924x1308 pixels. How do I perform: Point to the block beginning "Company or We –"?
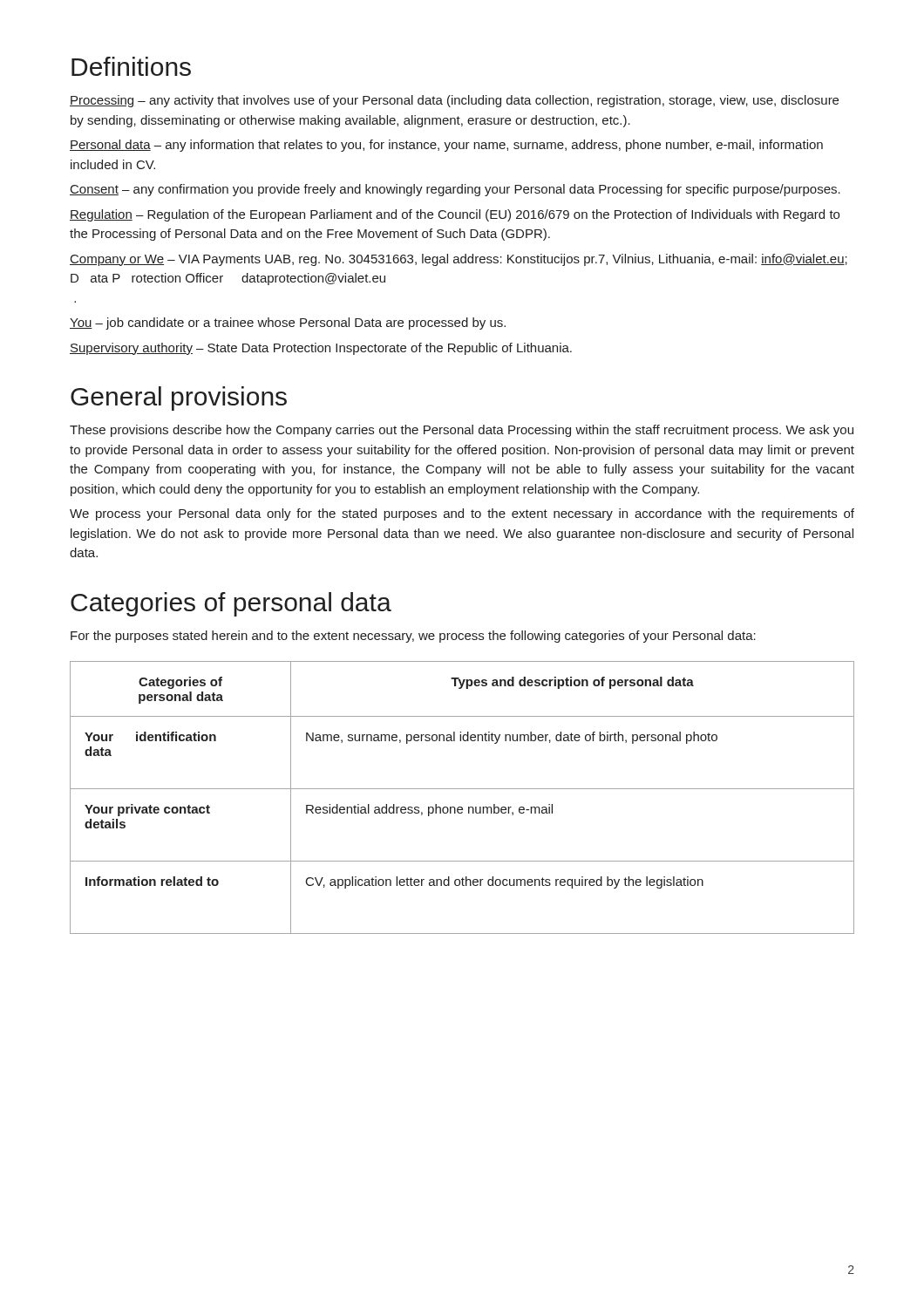(459, 260)
